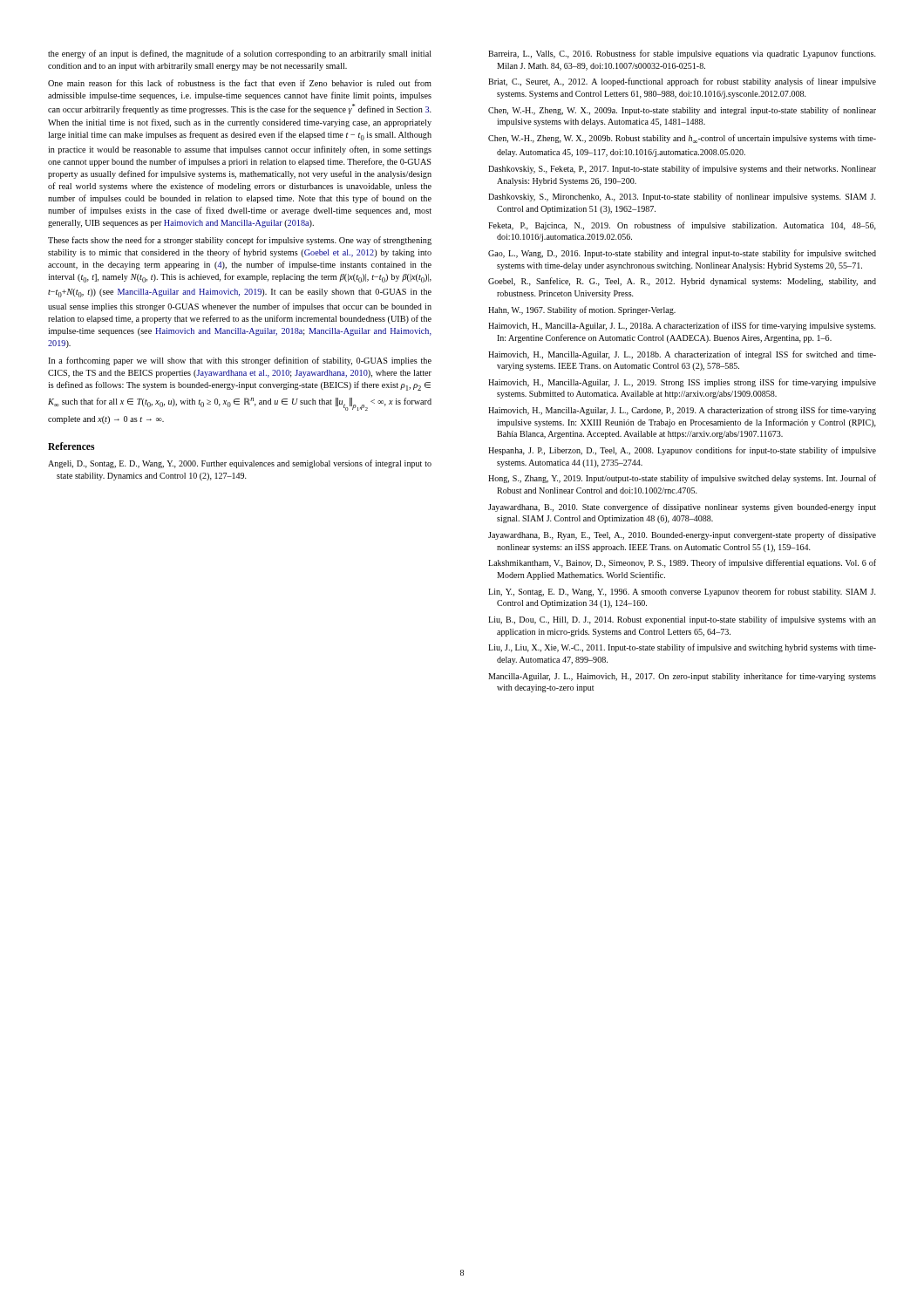Viewport: 924px width, 1308px height.
Task: Where is the passage that starts "Chen, W.-H., Zheng, W. X., 2009b."?
Action: click(x=682, y=145)
